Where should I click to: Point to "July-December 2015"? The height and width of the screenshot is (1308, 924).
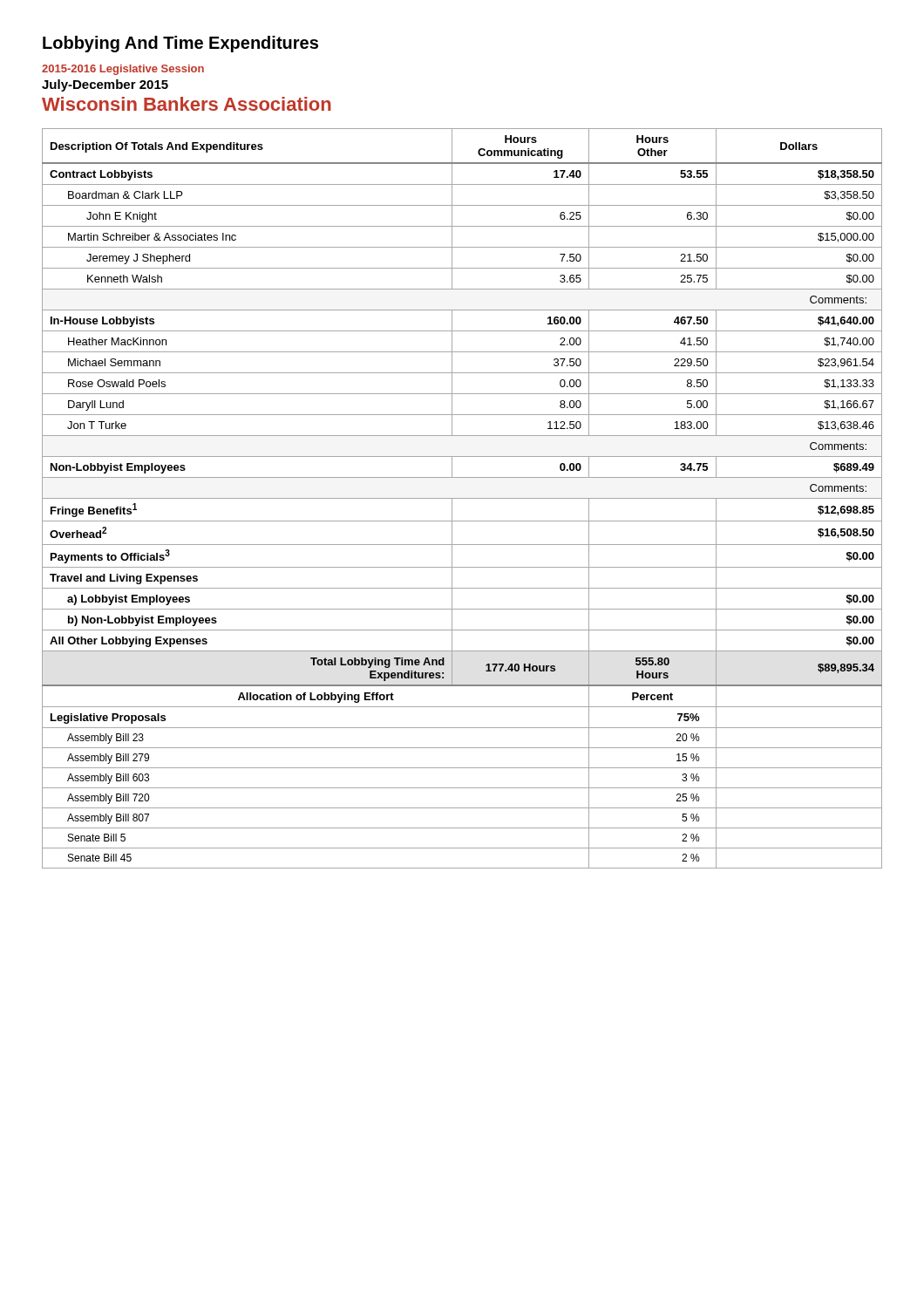coord(105,84)
